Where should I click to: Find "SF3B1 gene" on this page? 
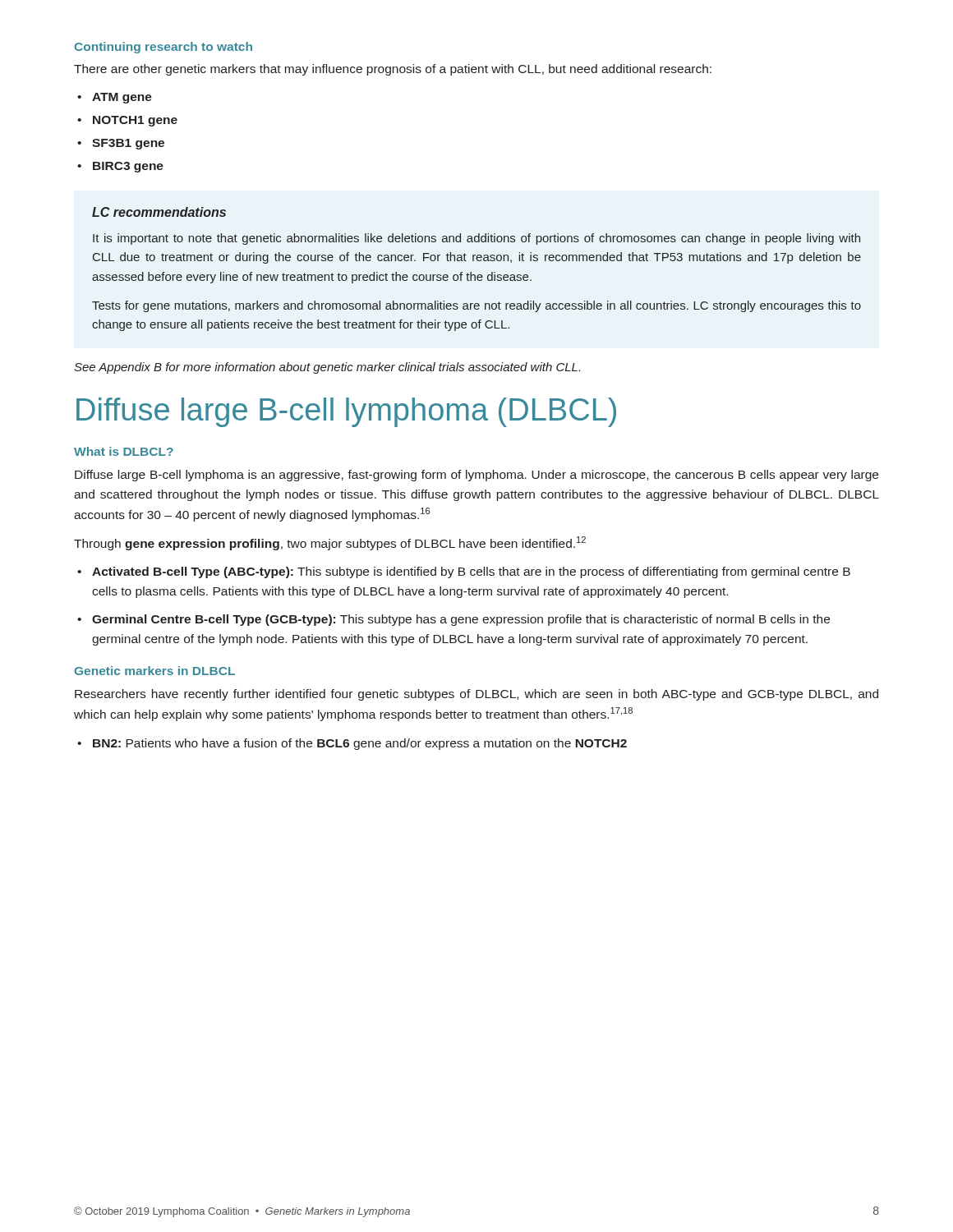coord(128,143)
